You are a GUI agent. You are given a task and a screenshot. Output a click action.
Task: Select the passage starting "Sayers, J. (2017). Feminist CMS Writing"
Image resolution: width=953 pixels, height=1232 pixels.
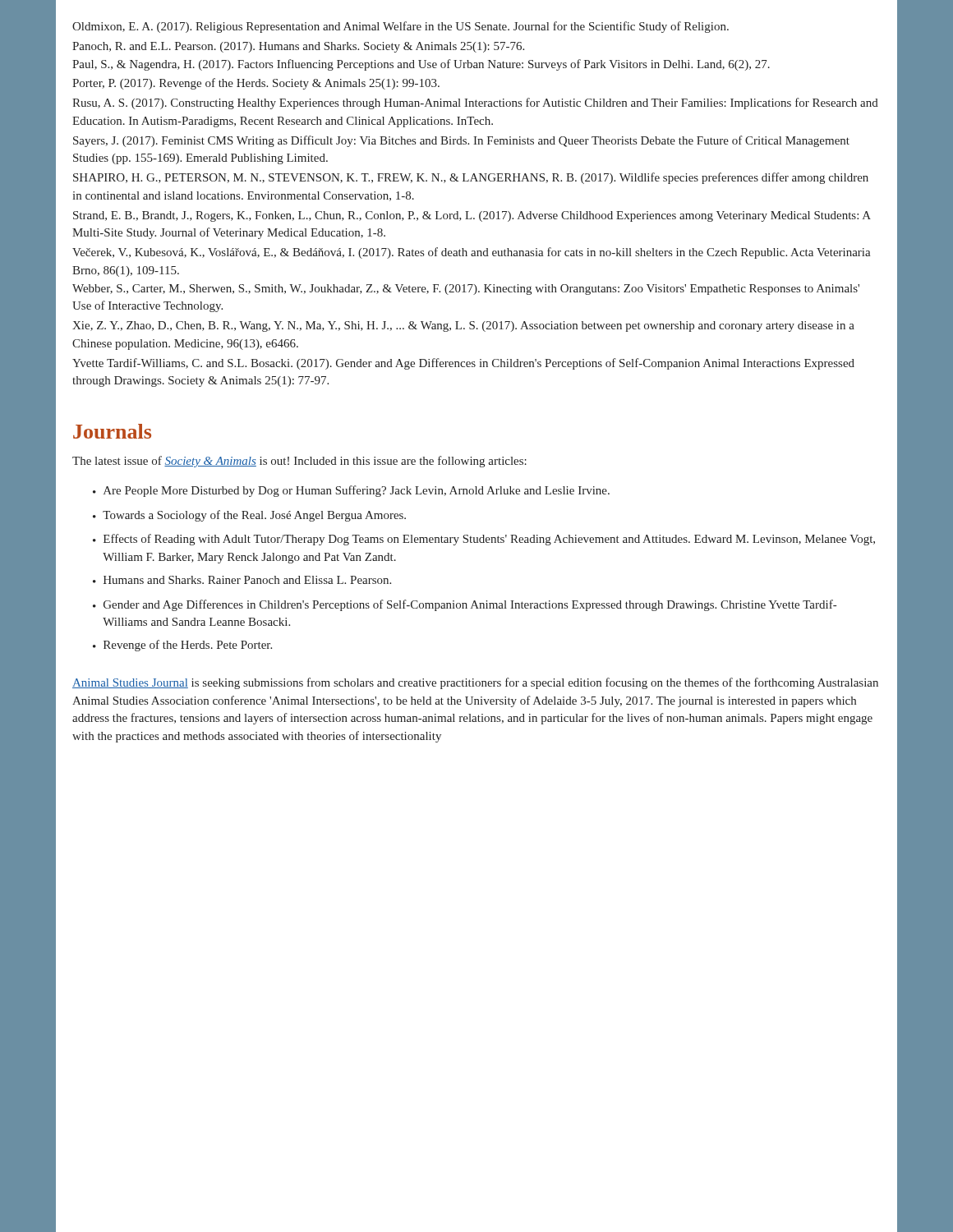coord(461,149)
